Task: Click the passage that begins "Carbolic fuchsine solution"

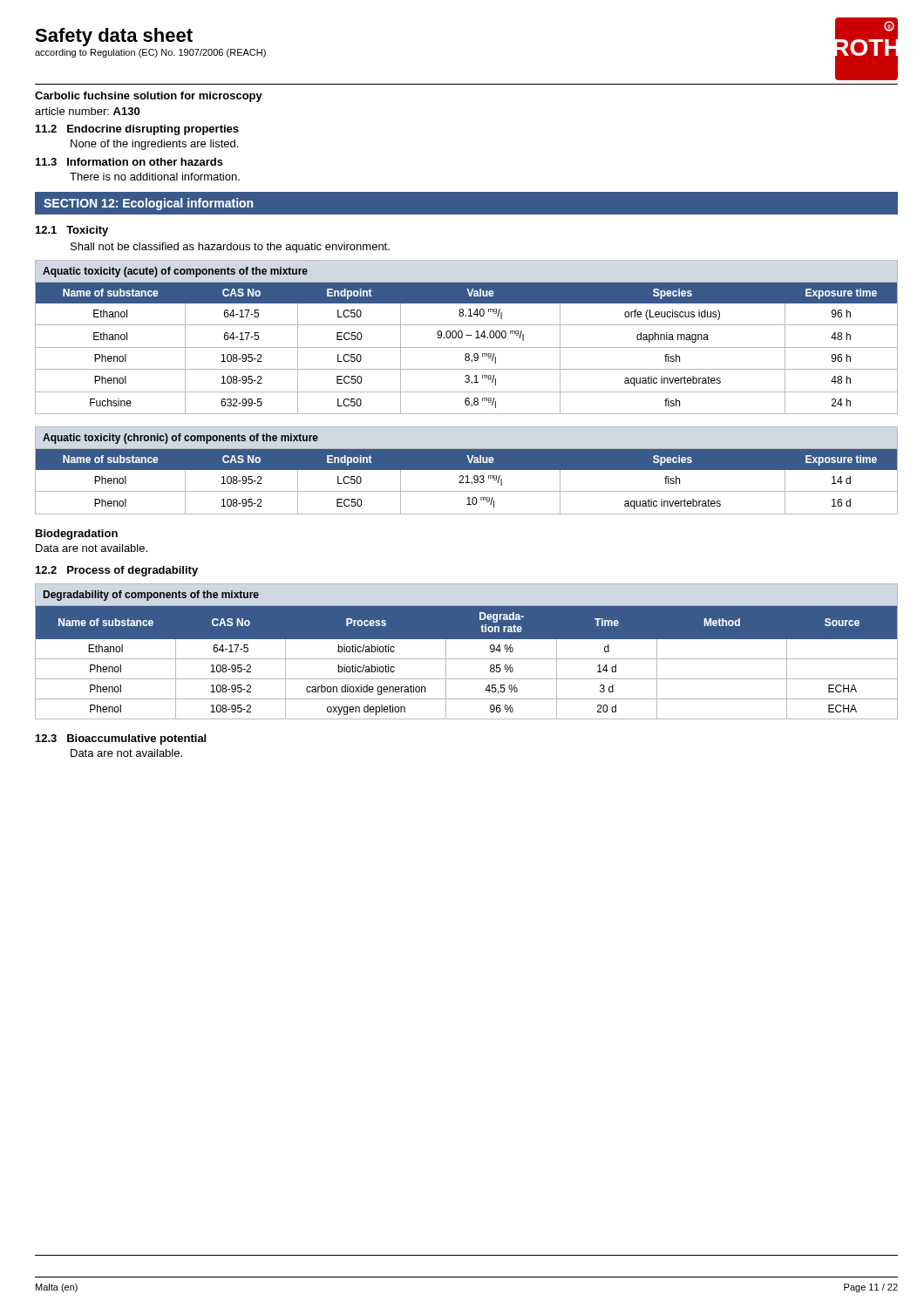Action: coord(148,95)
